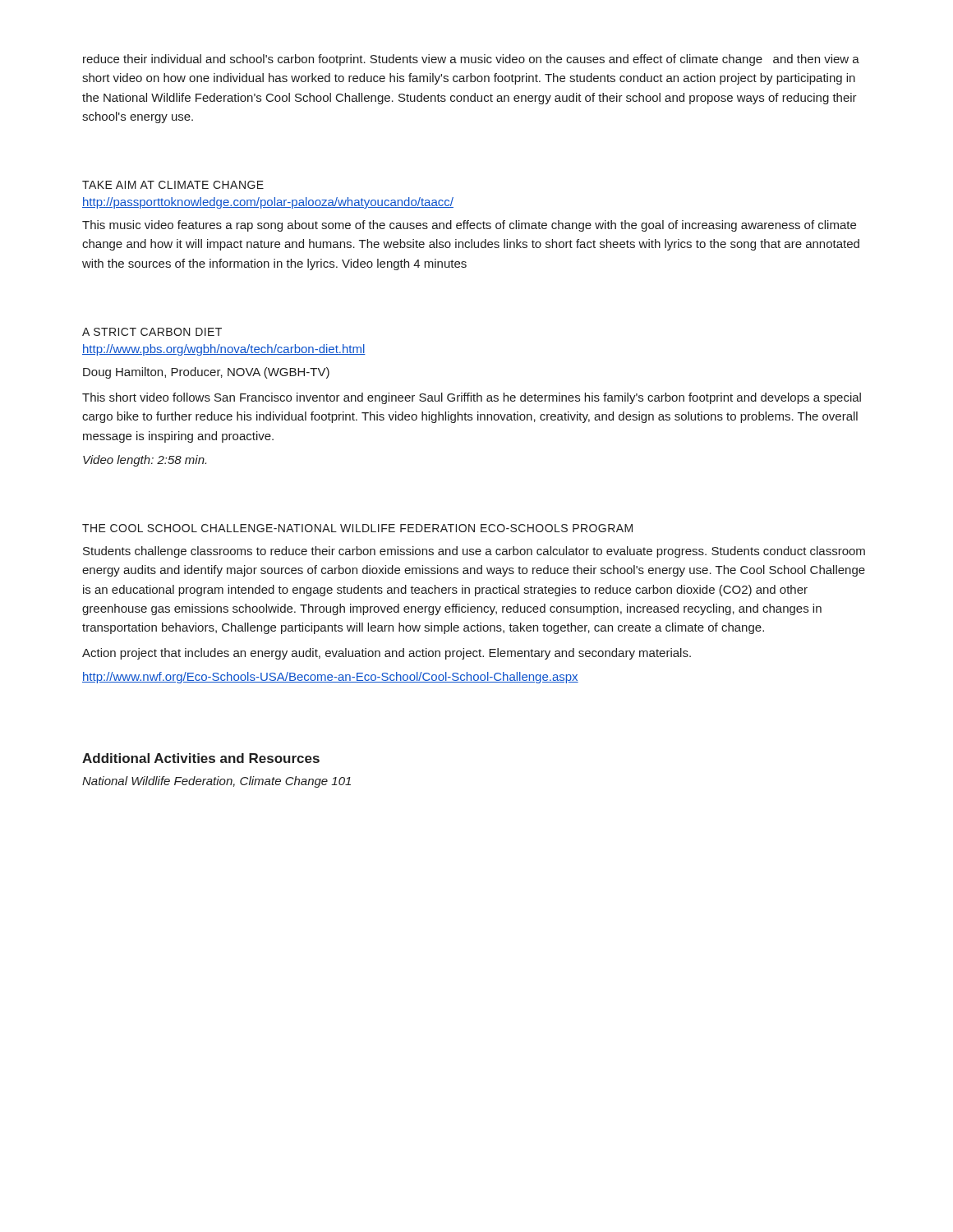Click on the text containing "Video length: 2:58 min."
The height and width of the screenshot is (1232, 953).
coord(145,459)
